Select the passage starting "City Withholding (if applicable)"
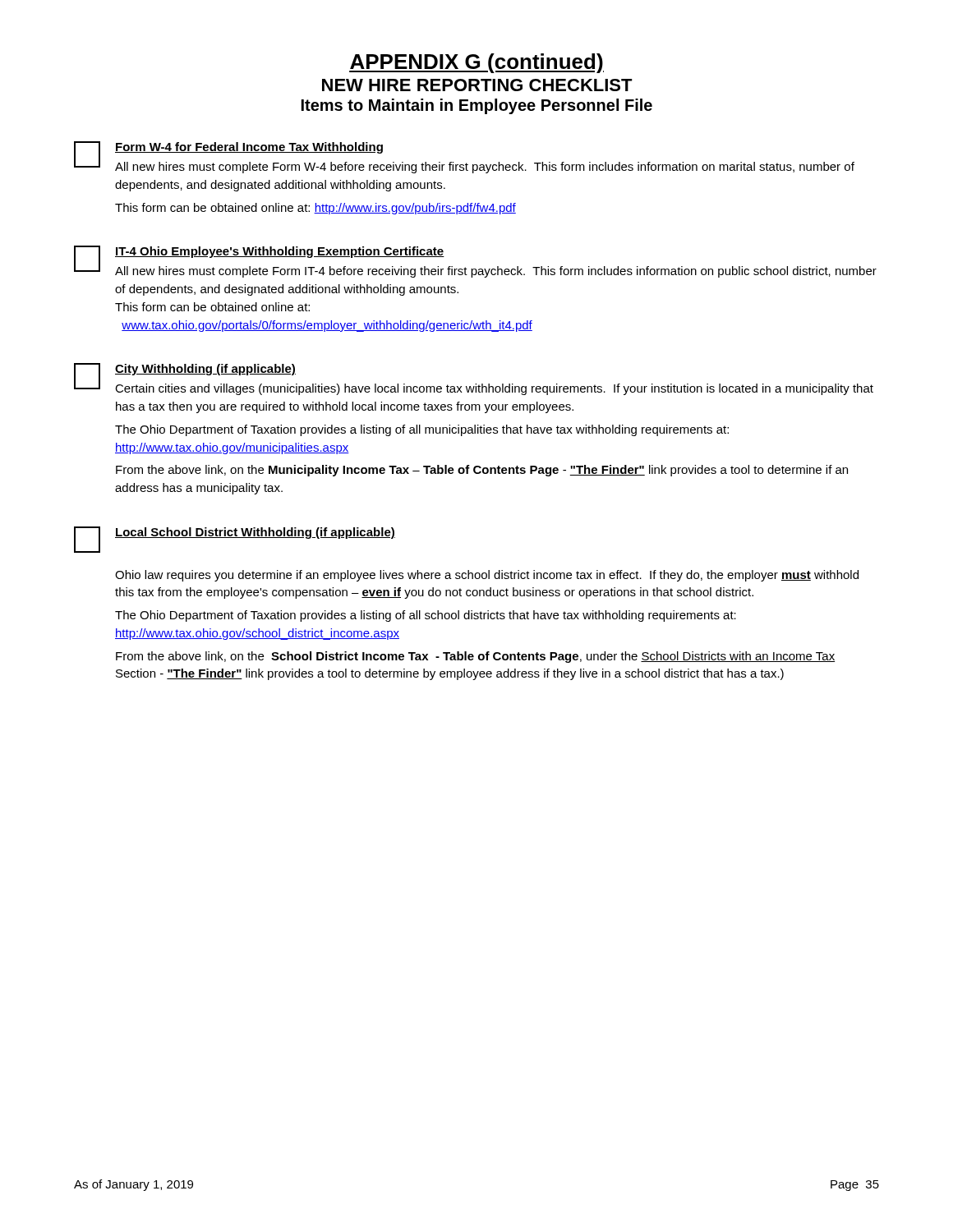953x1232 pixels. click(205, 369)
